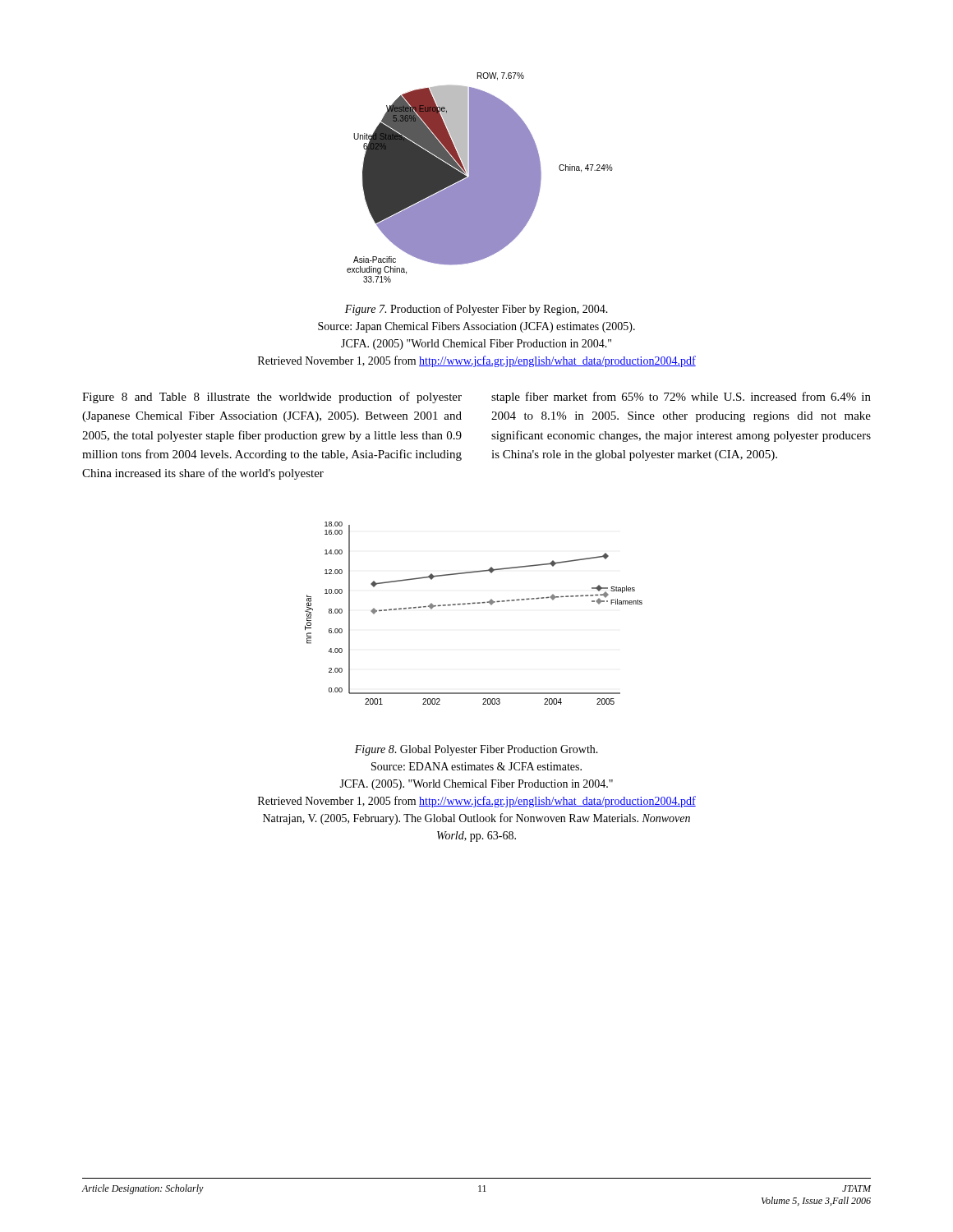
Task: Find the line chart
Action: [476, 624]
